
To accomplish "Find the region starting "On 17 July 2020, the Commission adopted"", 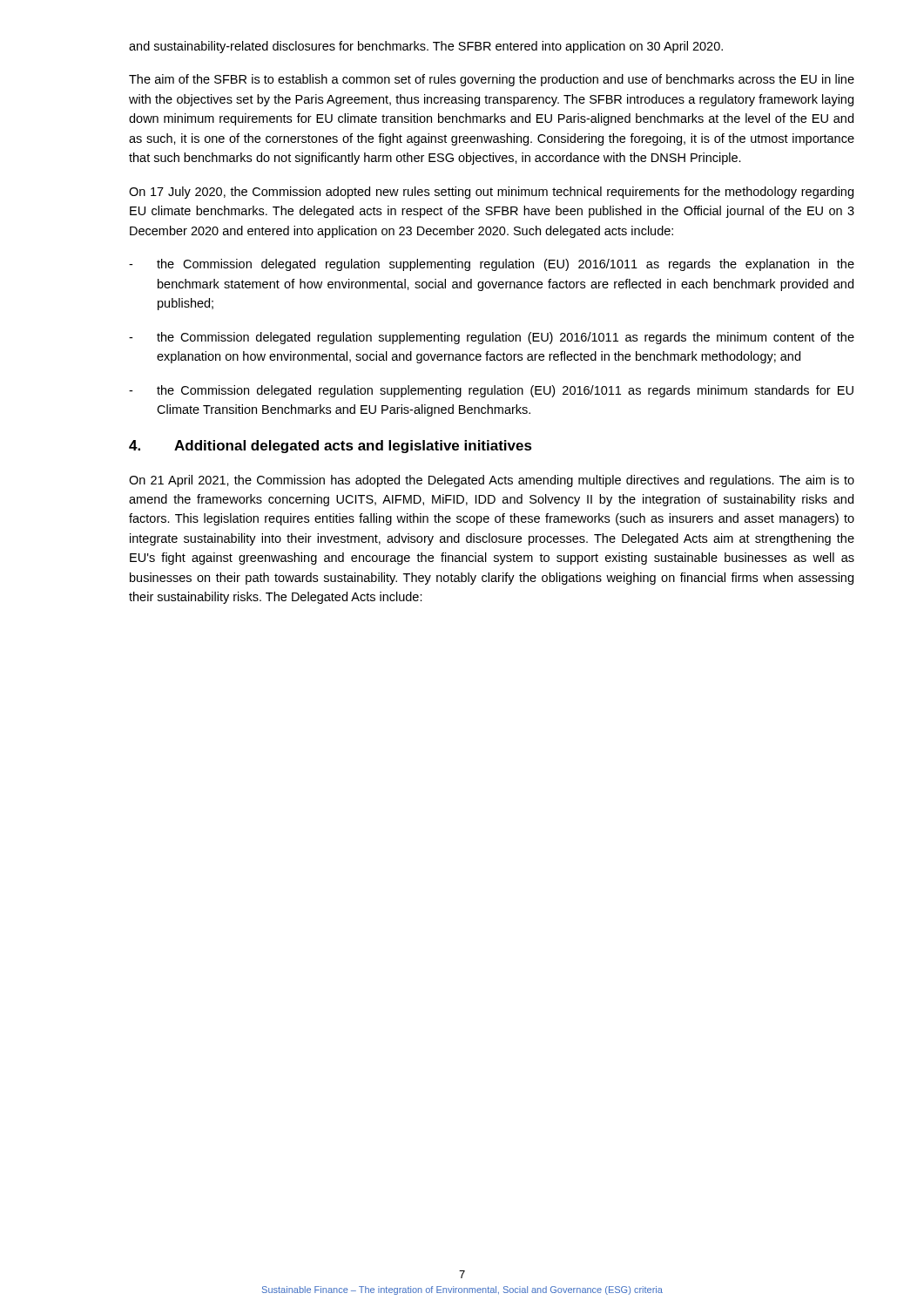I will click(x=492, y=211).
